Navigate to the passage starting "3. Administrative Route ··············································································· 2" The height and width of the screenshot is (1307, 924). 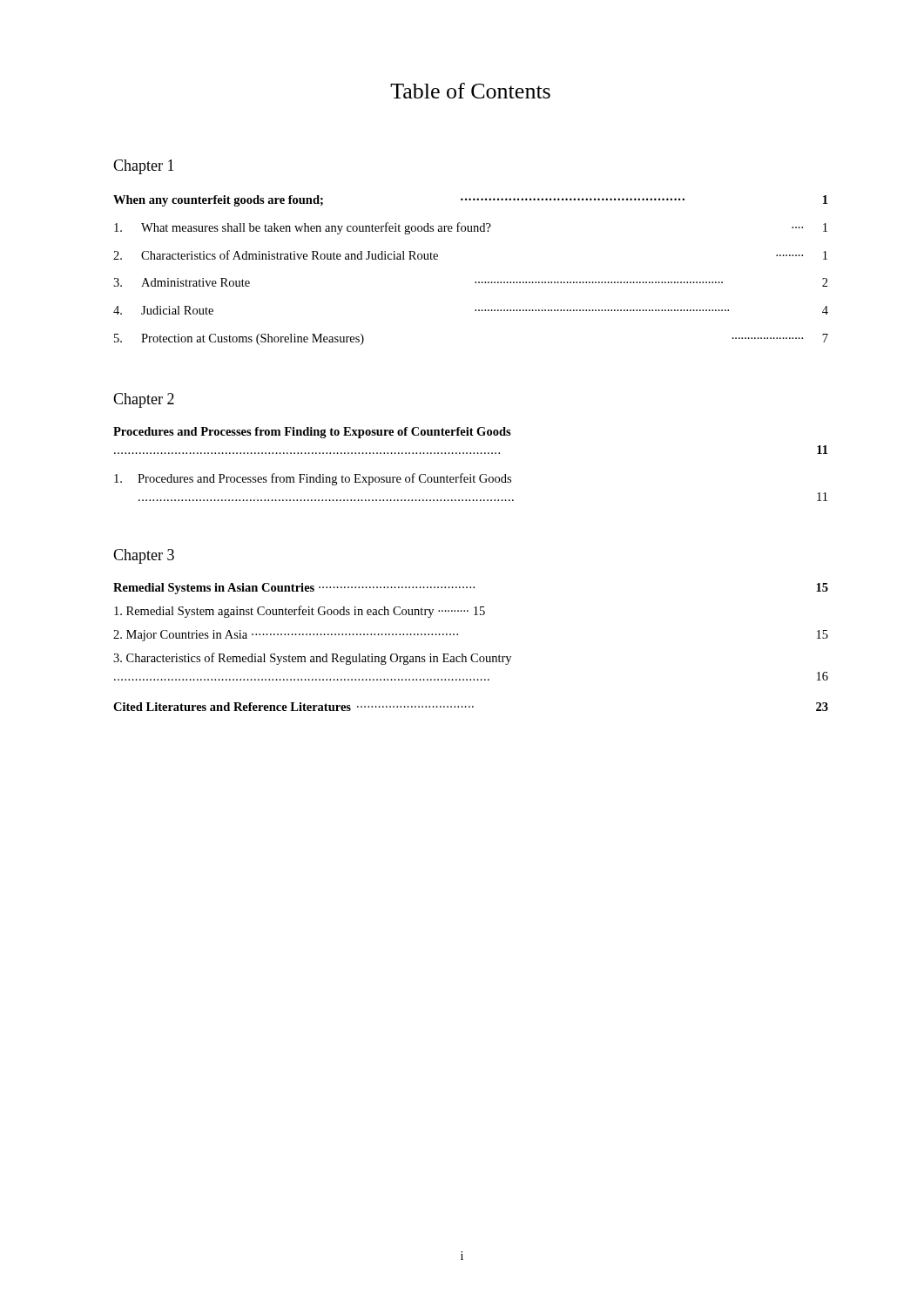point(471,283)
